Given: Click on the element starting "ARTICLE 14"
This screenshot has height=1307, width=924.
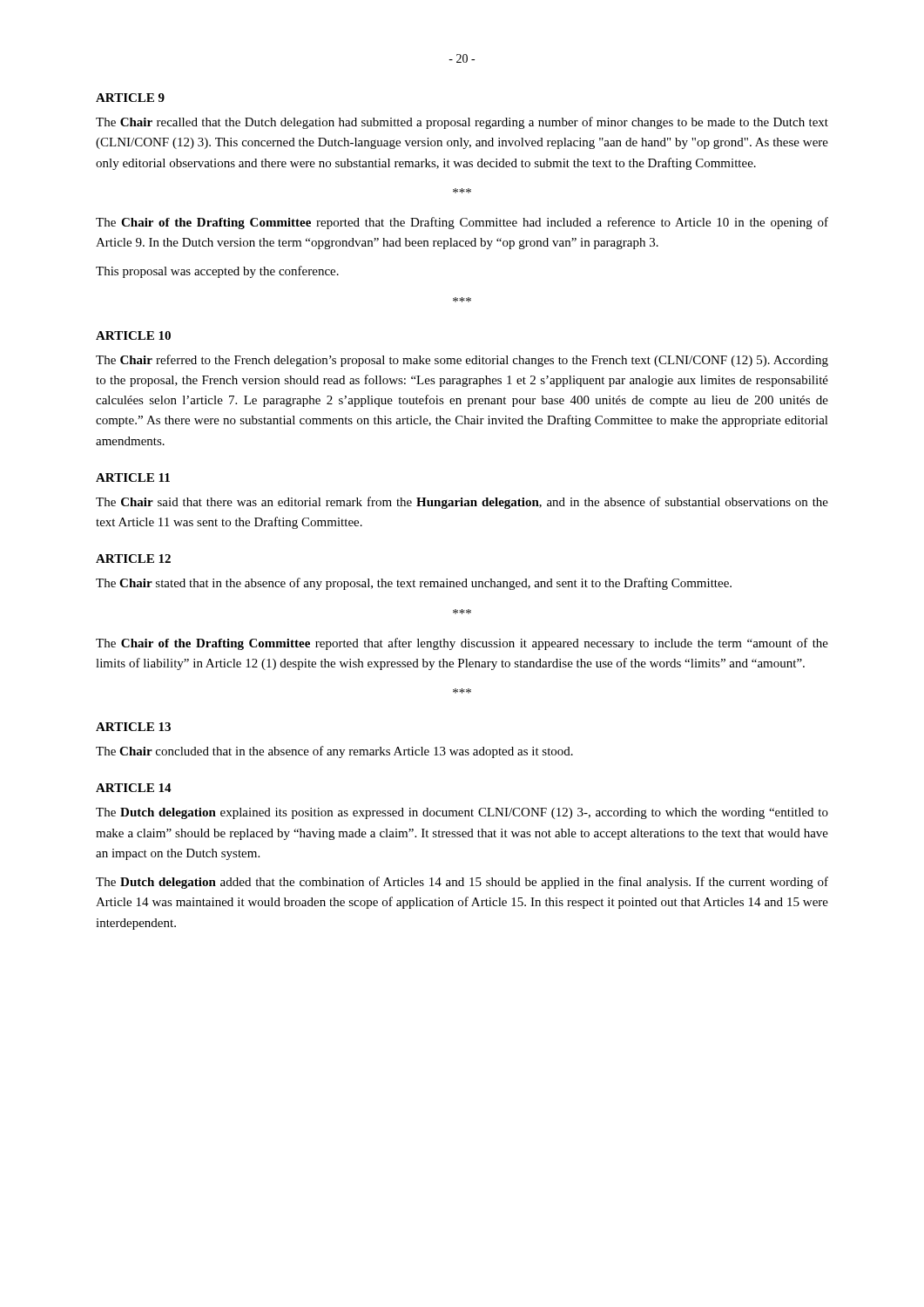Looking at the screenshot, I should (134, 788).
